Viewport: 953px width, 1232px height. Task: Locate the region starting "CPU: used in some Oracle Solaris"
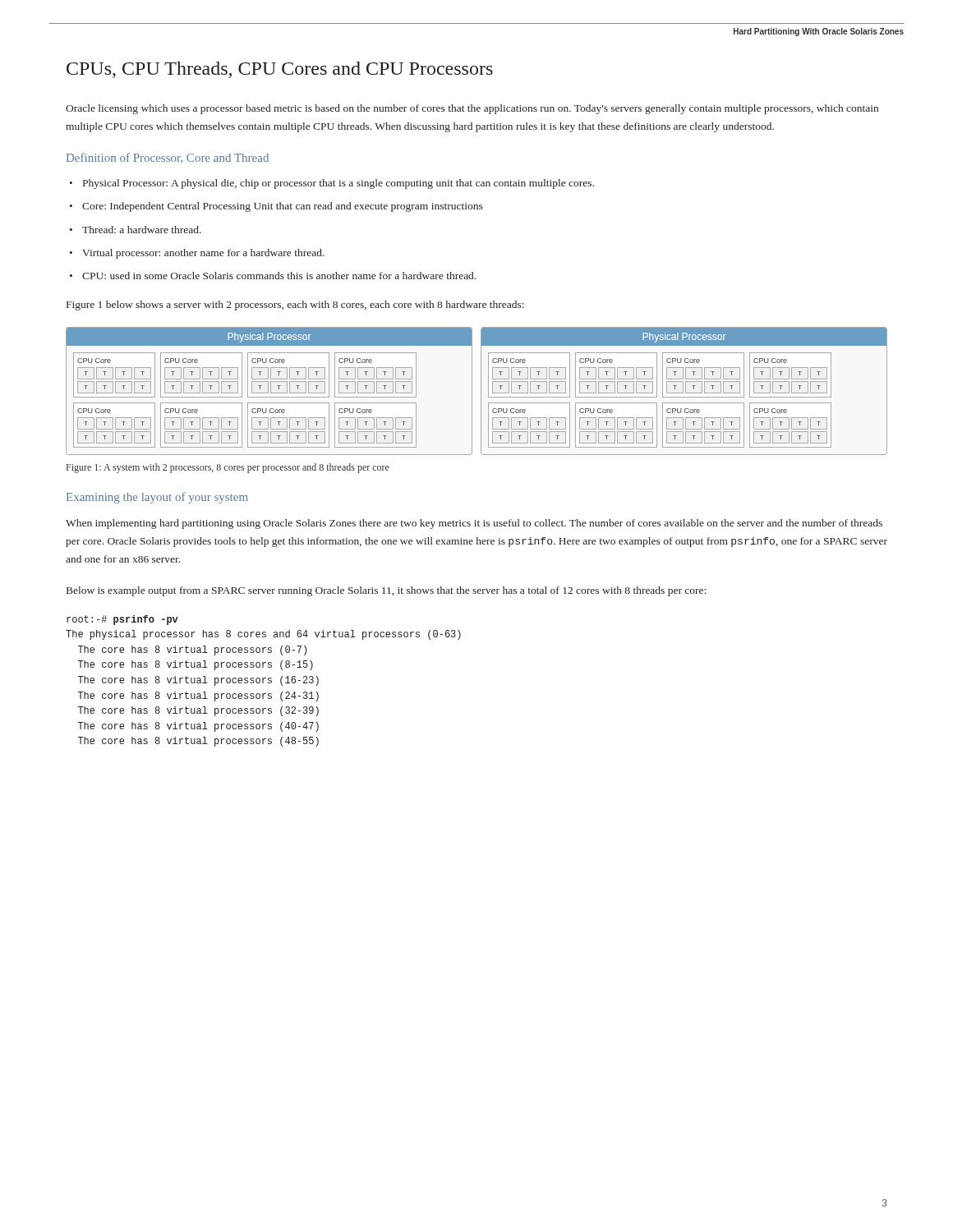click(279, 276)
